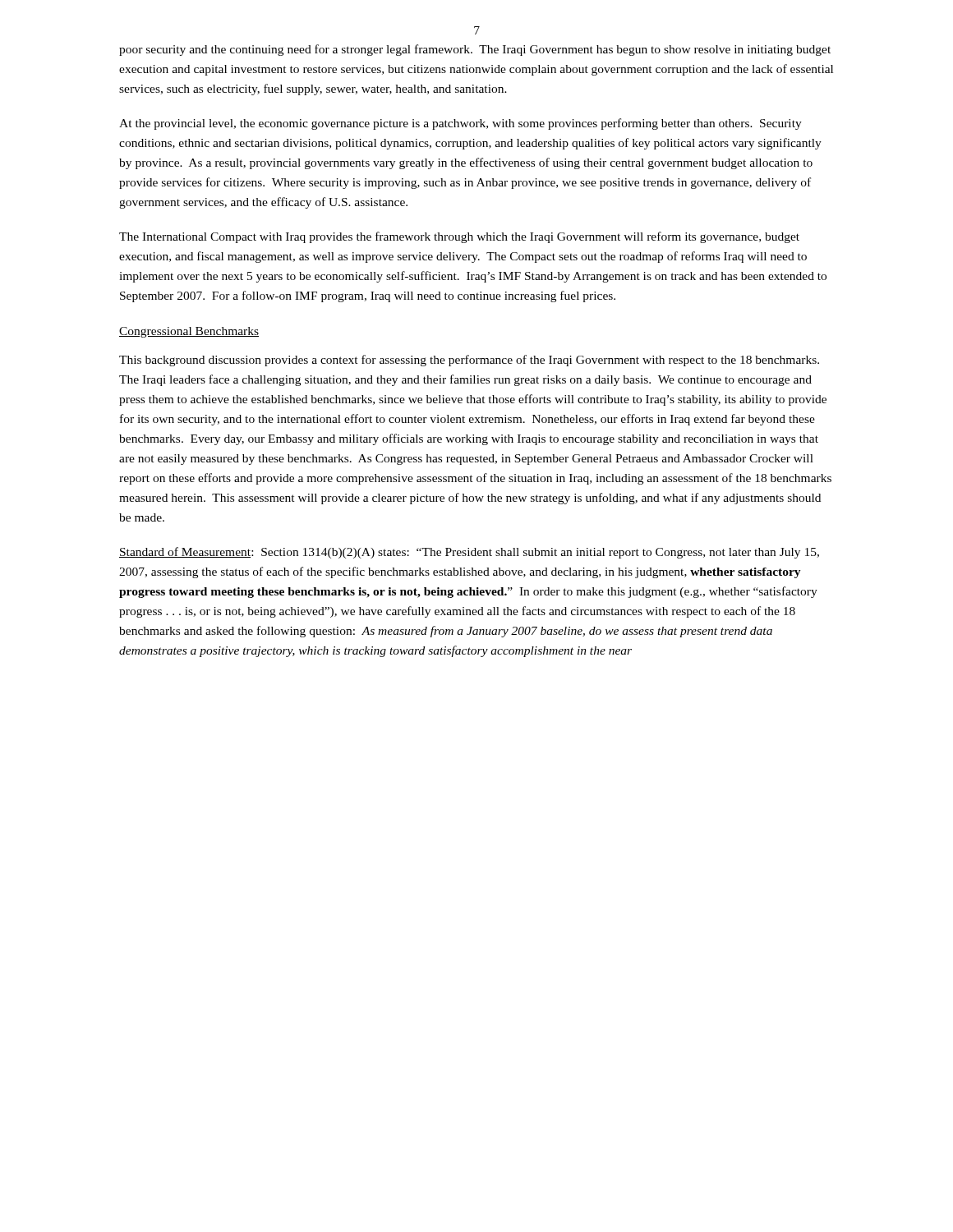This screenshot has height=1232, width=953.
Task: Click on the text block with the text "This background discussion"
Action: point(475,438)
